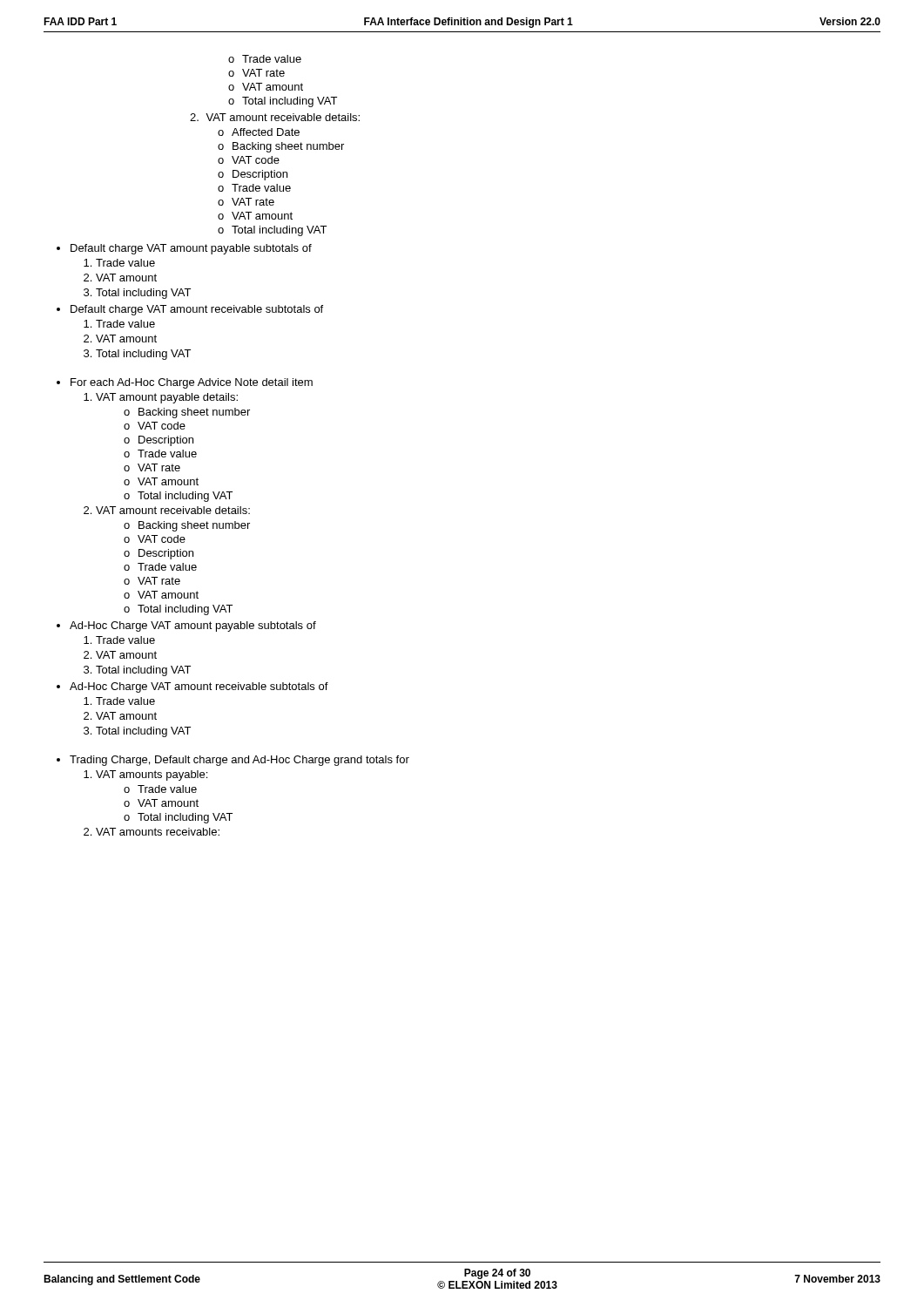This screenshot has height=1307, width=924.
Task: Point to the text starting "For each Ad-Hoc Charge Advice Note detail"
Action: pos(192,383)
